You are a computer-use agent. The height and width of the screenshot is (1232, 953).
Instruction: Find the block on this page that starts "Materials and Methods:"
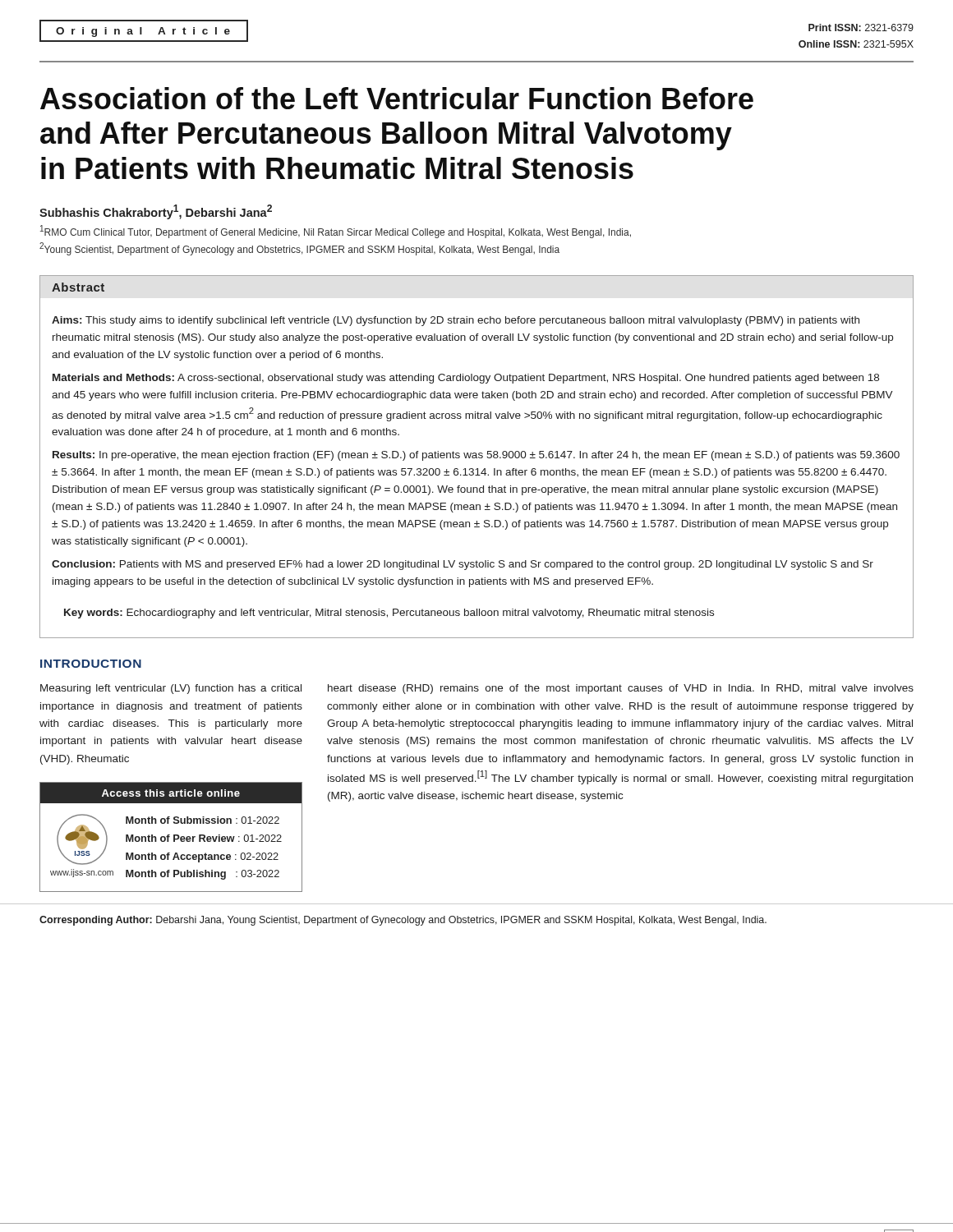pyautogui.click(x=472, y=405)
